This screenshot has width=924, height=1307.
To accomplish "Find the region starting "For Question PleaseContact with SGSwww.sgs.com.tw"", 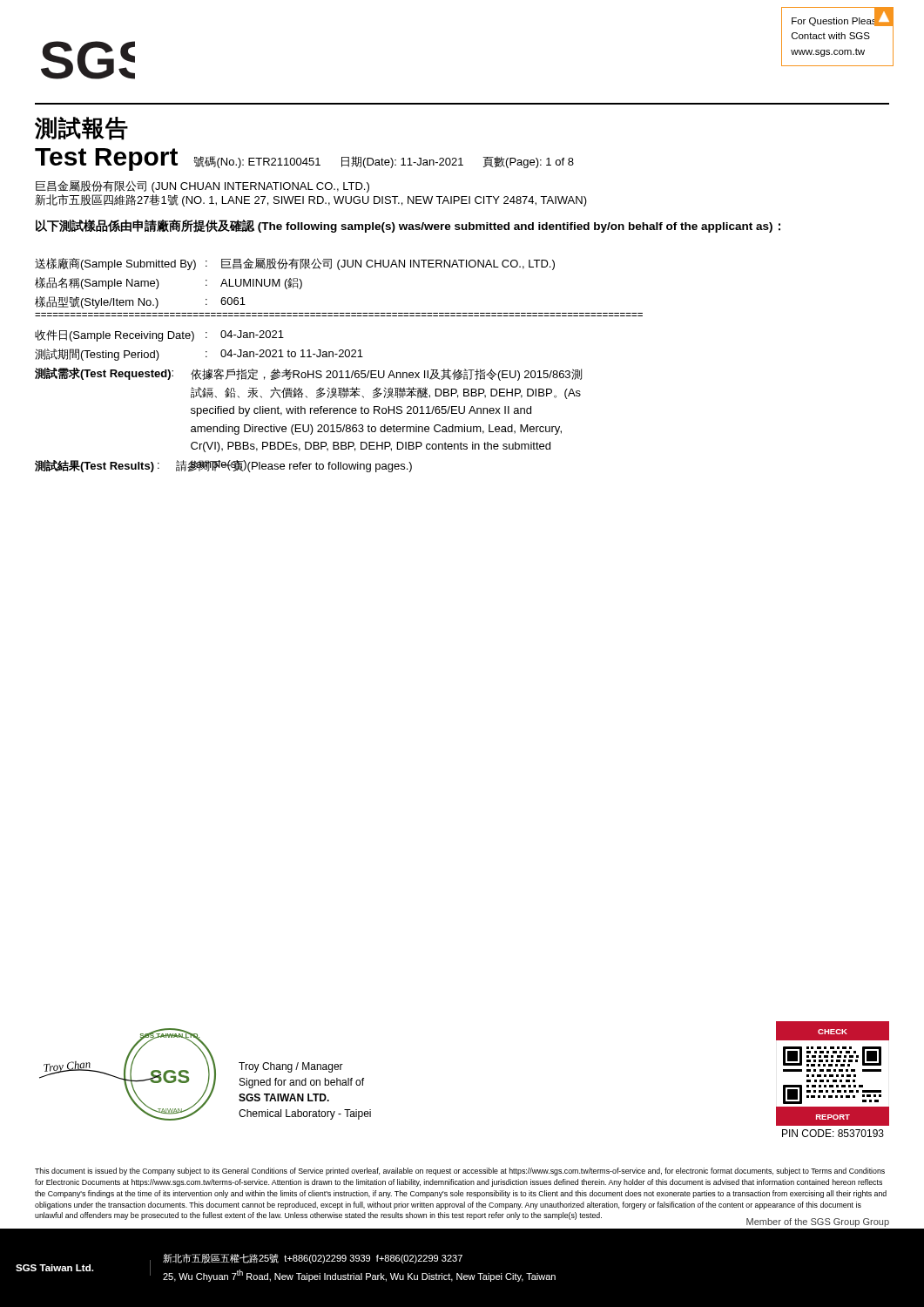I will [842, 32].
